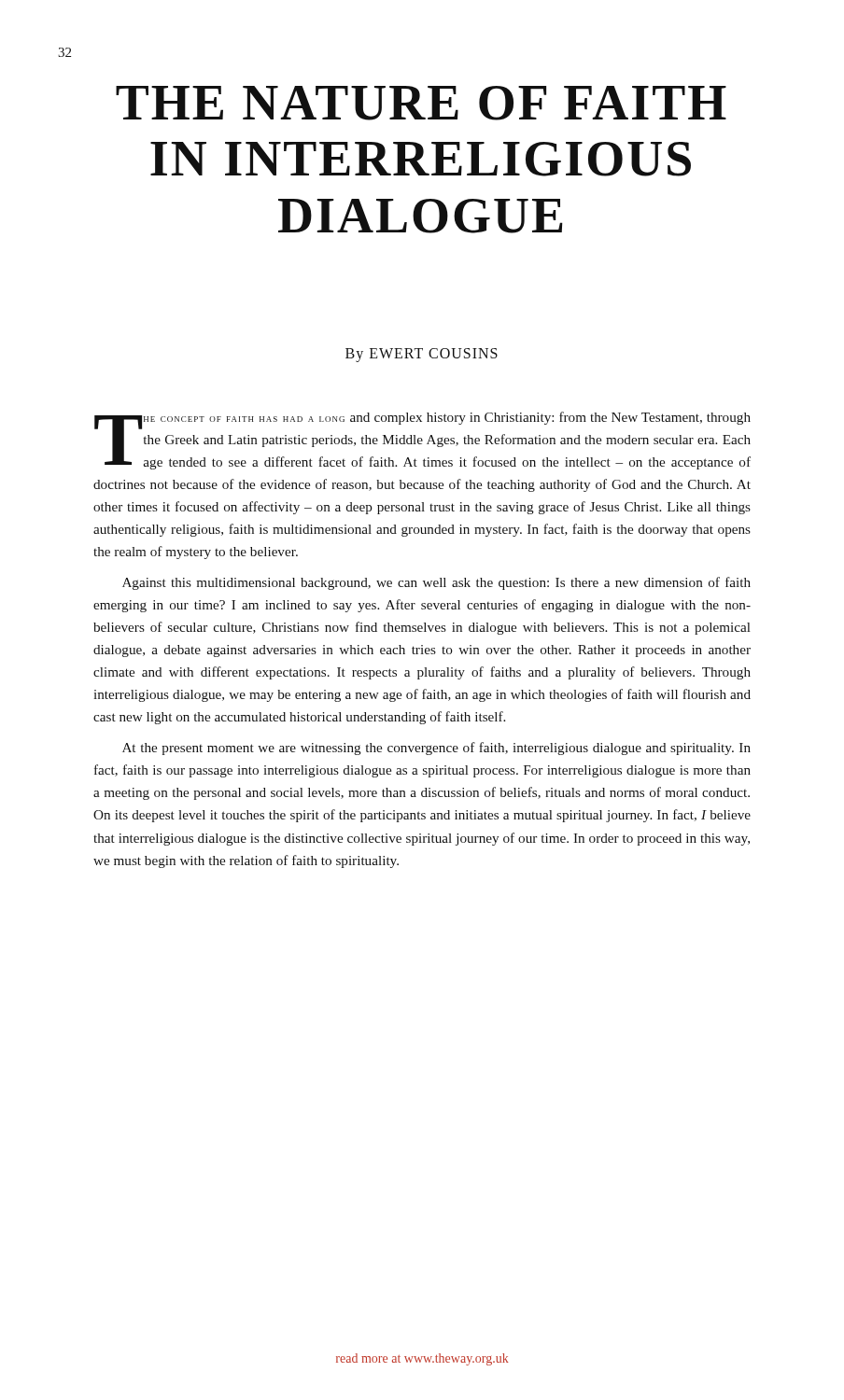Click on the title that says "THE NATURE OF FAITHIN"

click(x=422, y=159)
